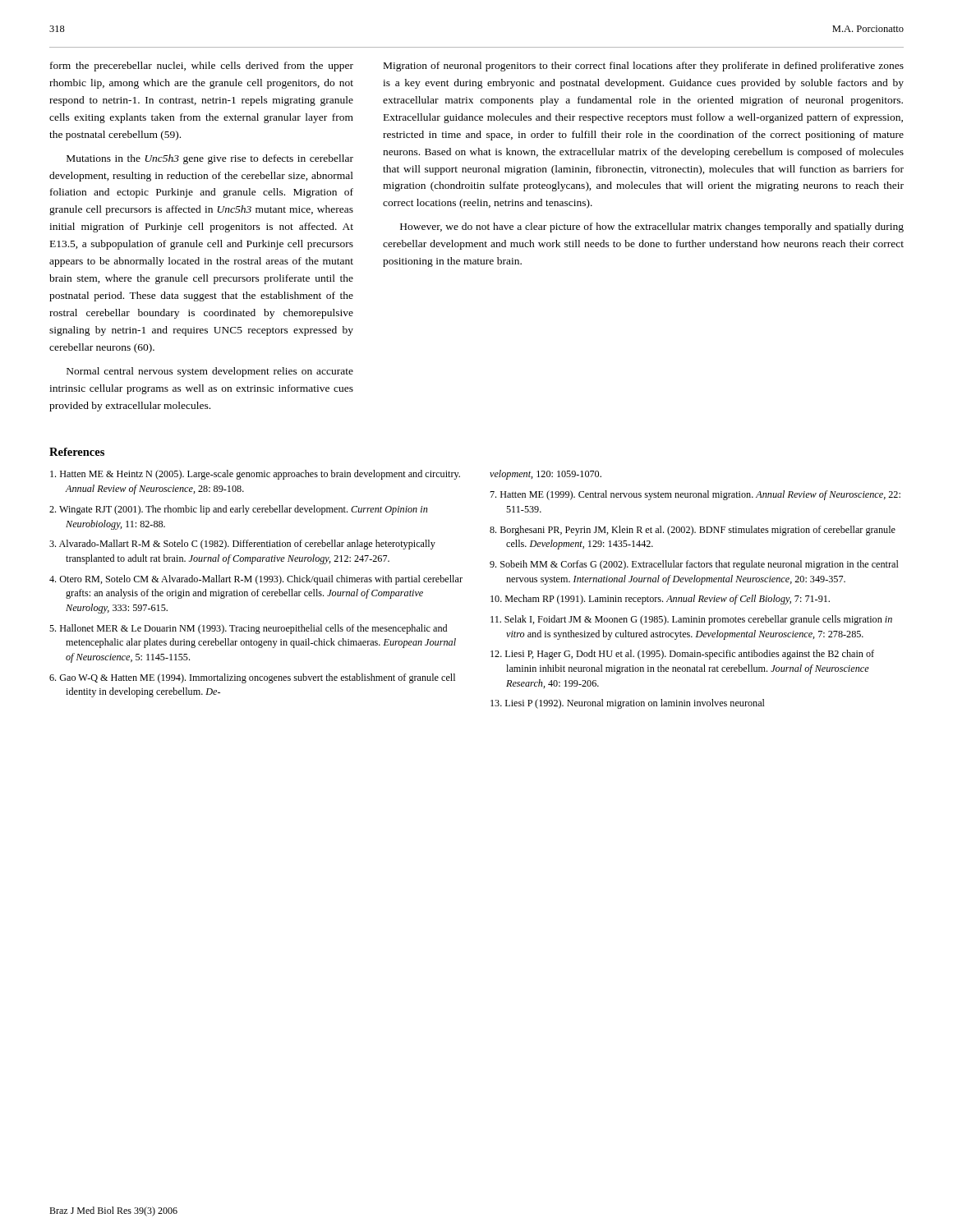Locate the passage starting "Migration of neuronal progenitors to their correct final"
The image size is (953, 1232).
(x=643, y=164)
